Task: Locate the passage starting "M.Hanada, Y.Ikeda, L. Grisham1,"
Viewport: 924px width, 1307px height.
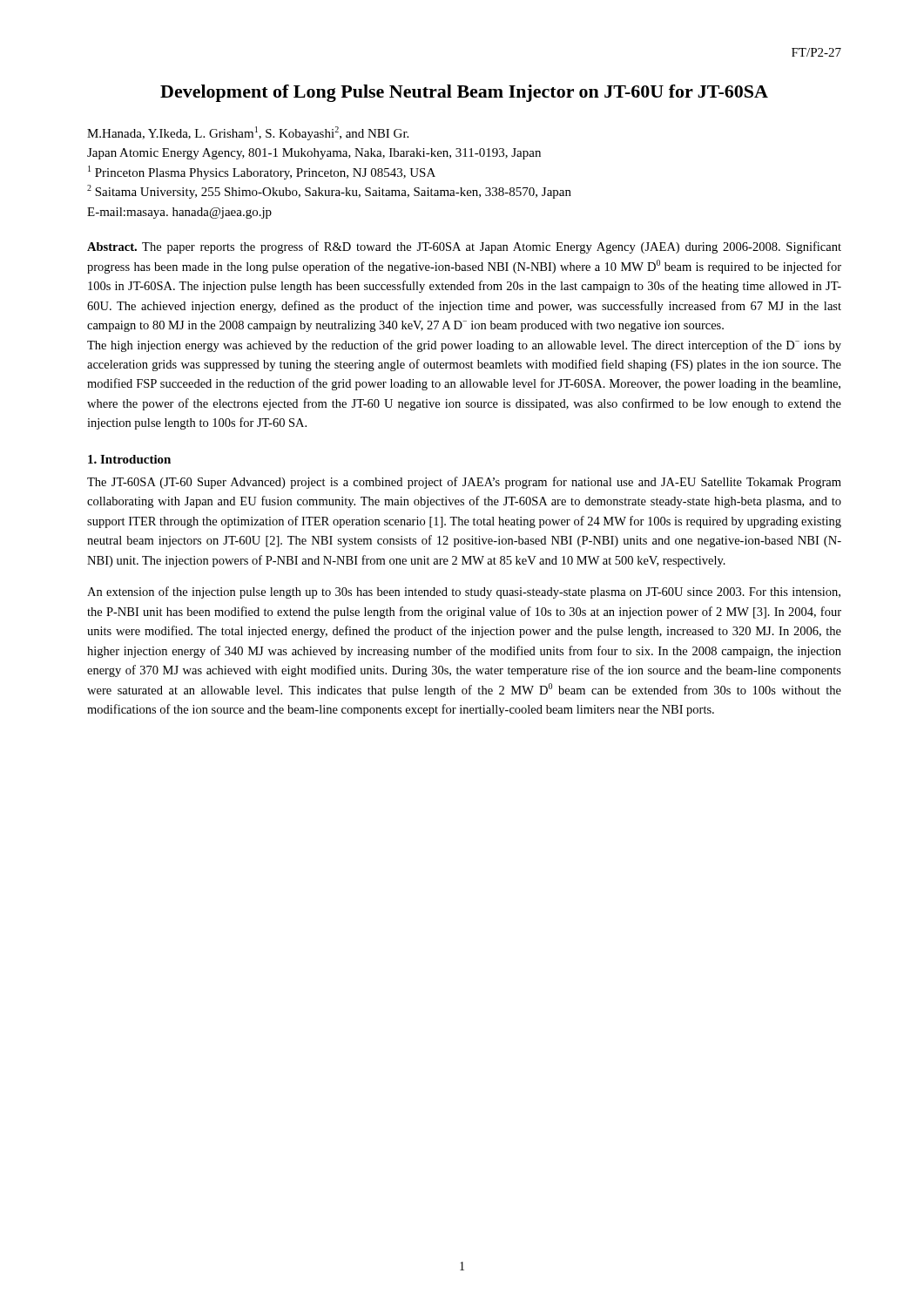Action: 329,171
